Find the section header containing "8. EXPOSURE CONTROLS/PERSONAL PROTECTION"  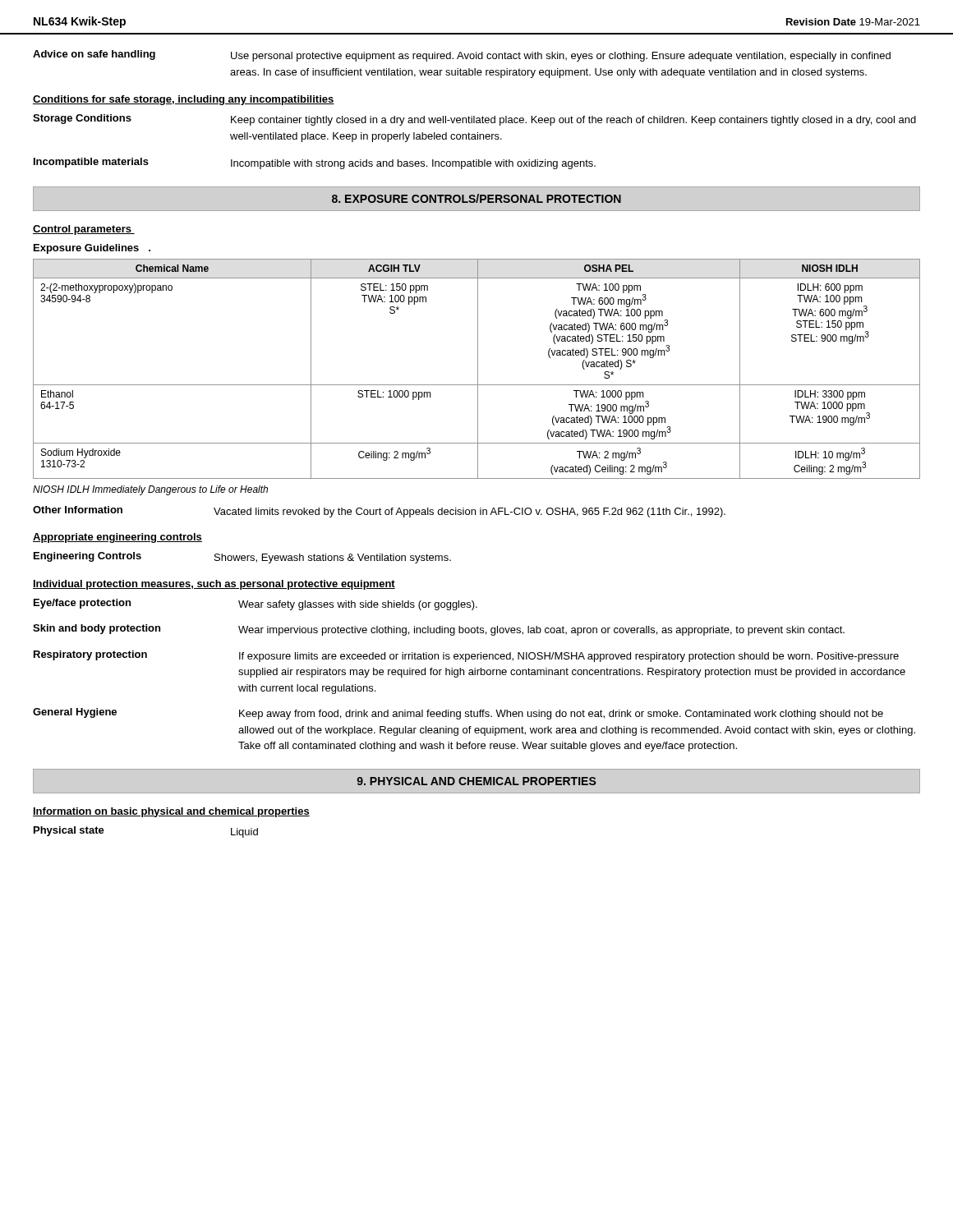point(476,198)
